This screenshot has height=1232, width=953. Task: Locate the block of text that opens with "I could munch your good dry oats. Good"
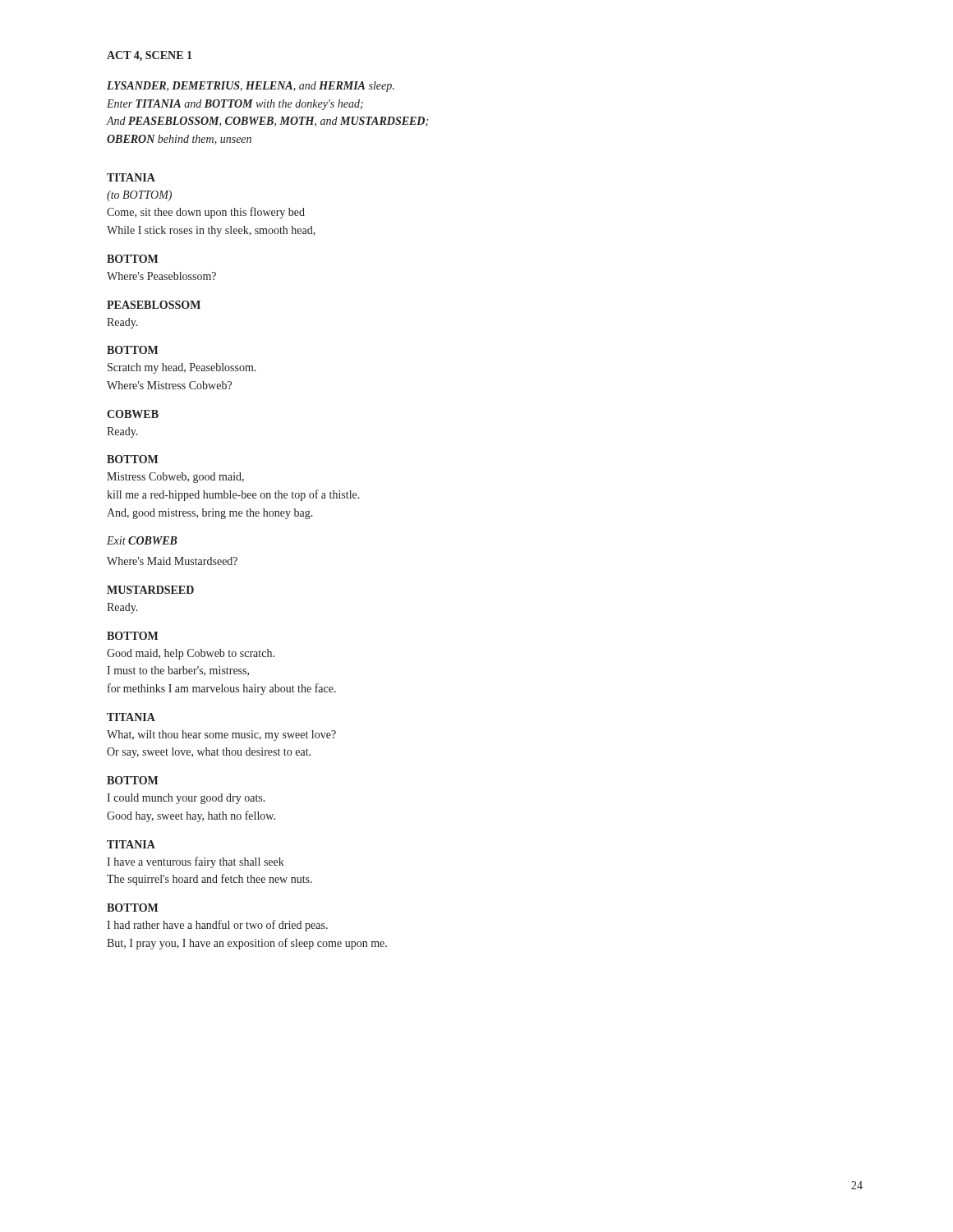point(191,807)
